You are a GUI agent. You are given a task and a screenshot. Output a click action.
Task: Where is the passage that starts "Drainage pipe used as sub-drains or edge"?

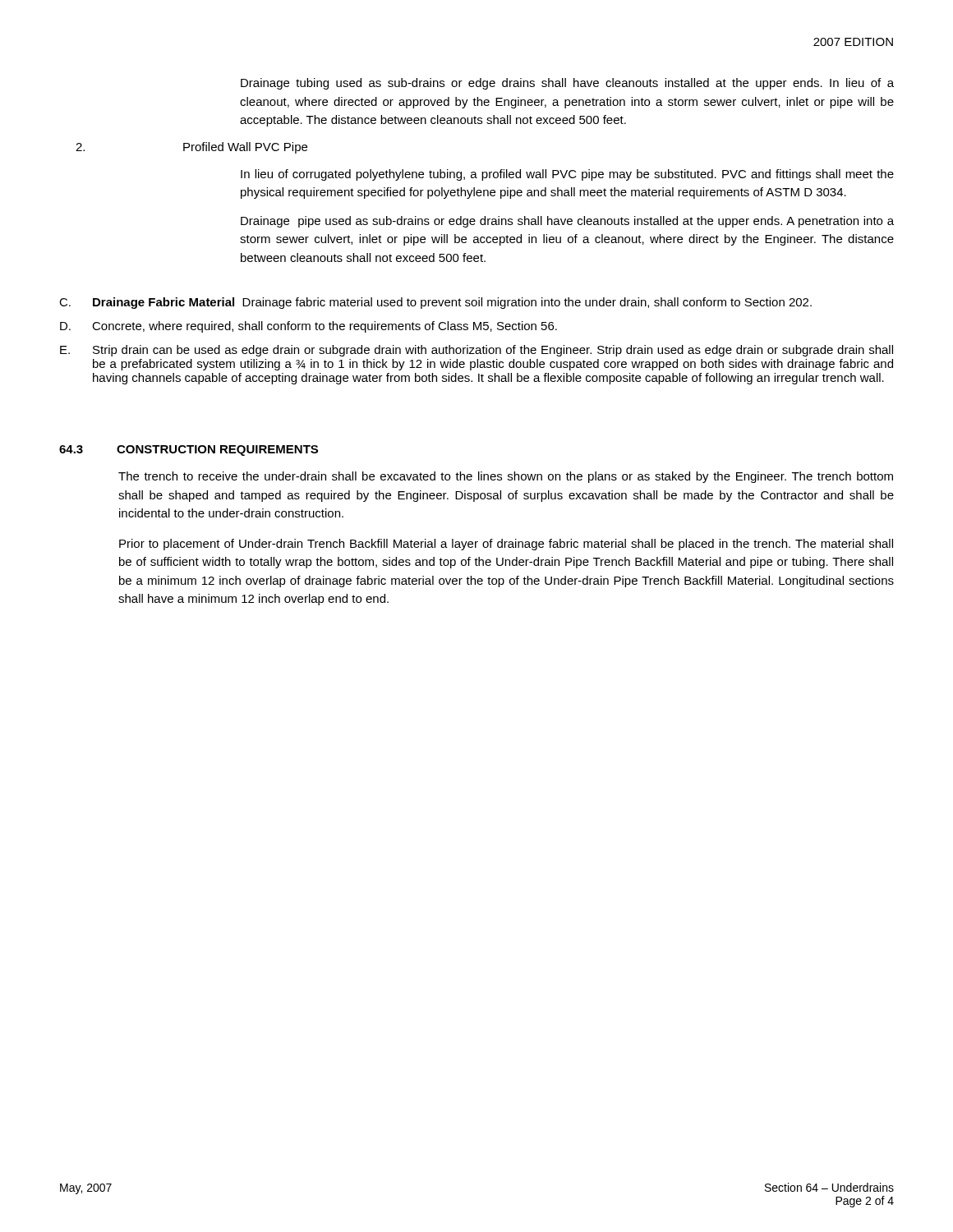pos(567,239)
